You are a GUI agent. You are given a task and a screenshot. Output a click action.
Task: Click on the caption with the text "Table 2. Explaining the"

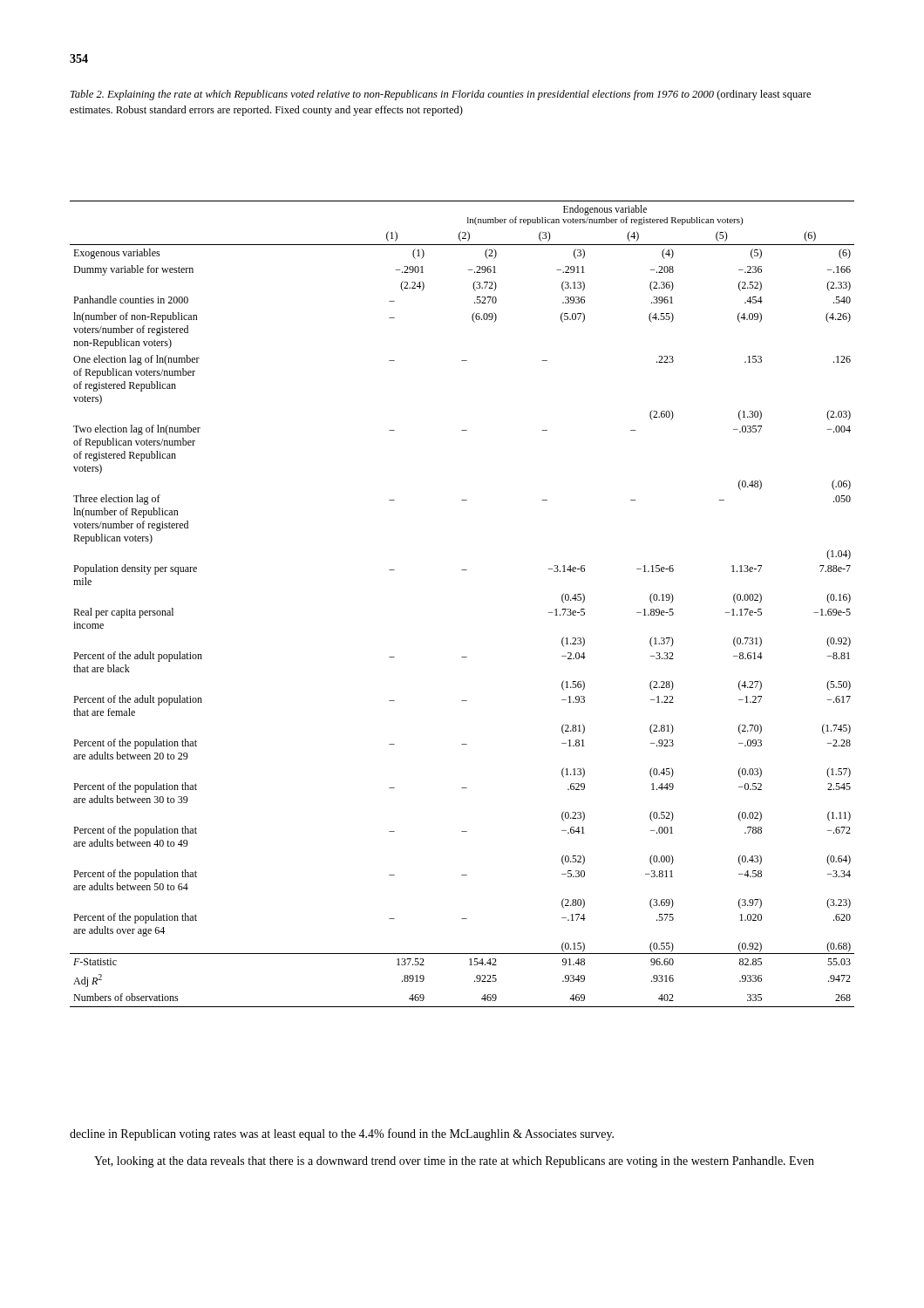click(440, 102)
